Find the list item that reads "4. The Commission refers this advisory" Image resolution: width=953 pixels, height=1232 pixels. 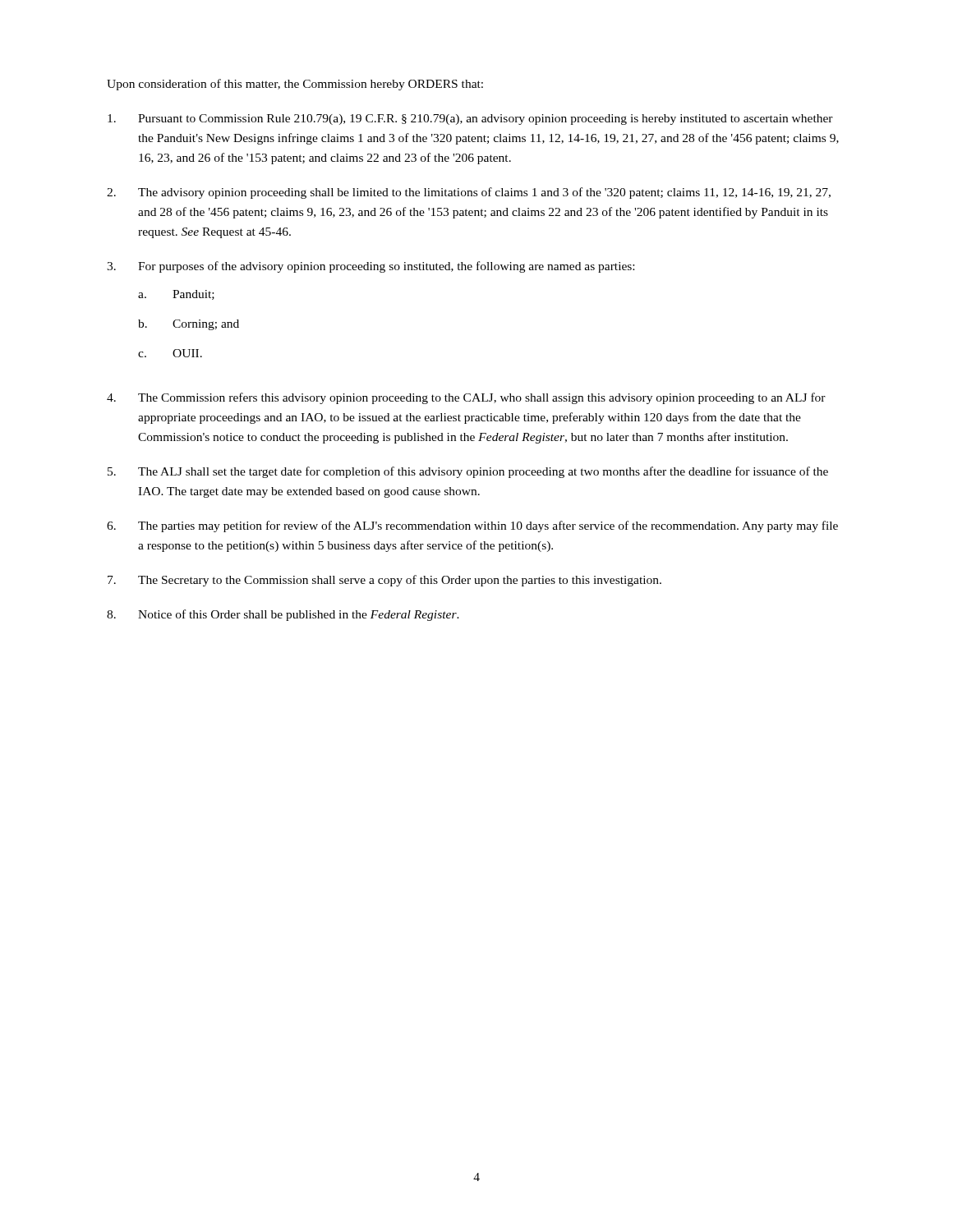click(x=476, y=417)
